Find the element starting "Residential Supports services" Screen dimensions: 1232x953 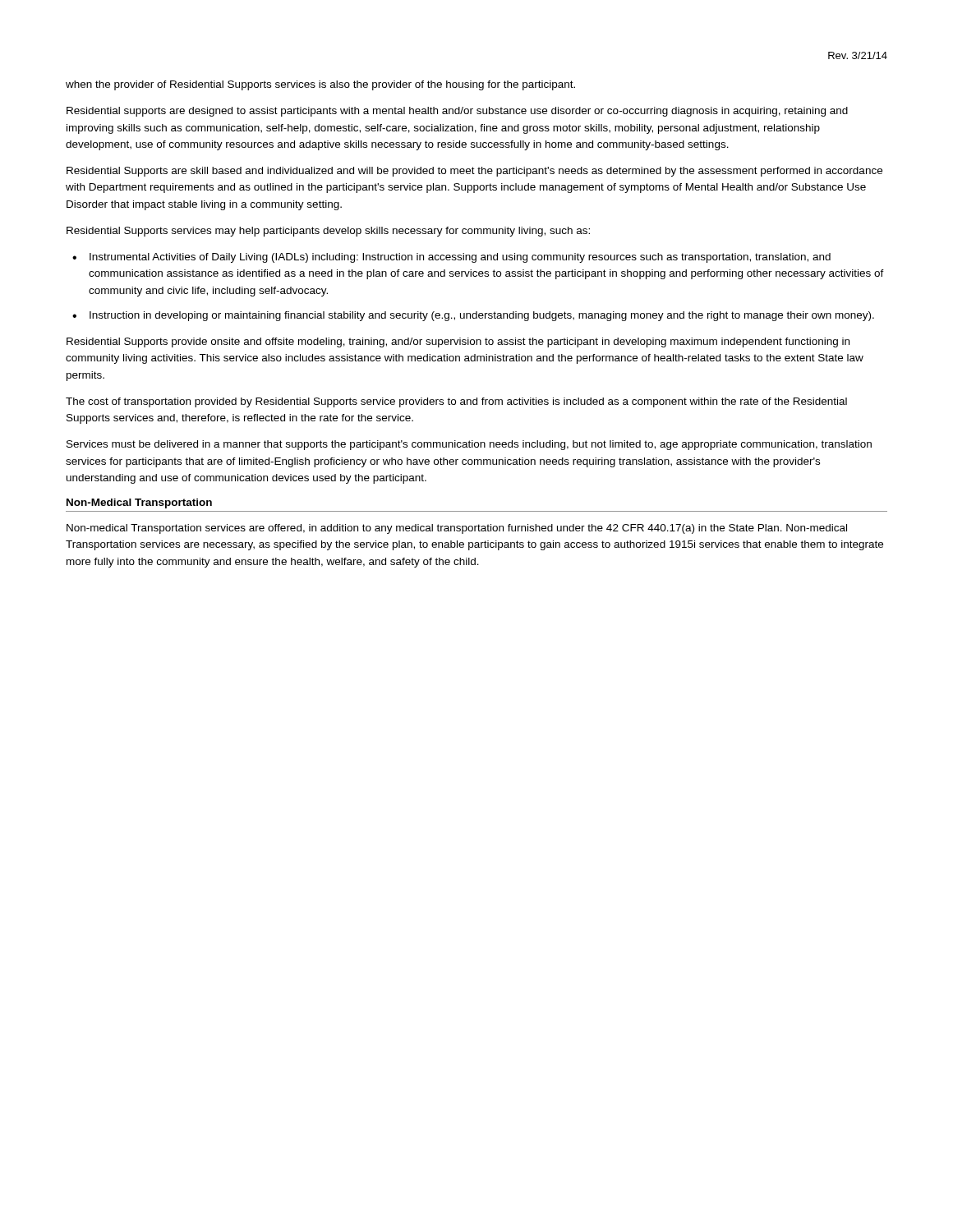(328, 230)
